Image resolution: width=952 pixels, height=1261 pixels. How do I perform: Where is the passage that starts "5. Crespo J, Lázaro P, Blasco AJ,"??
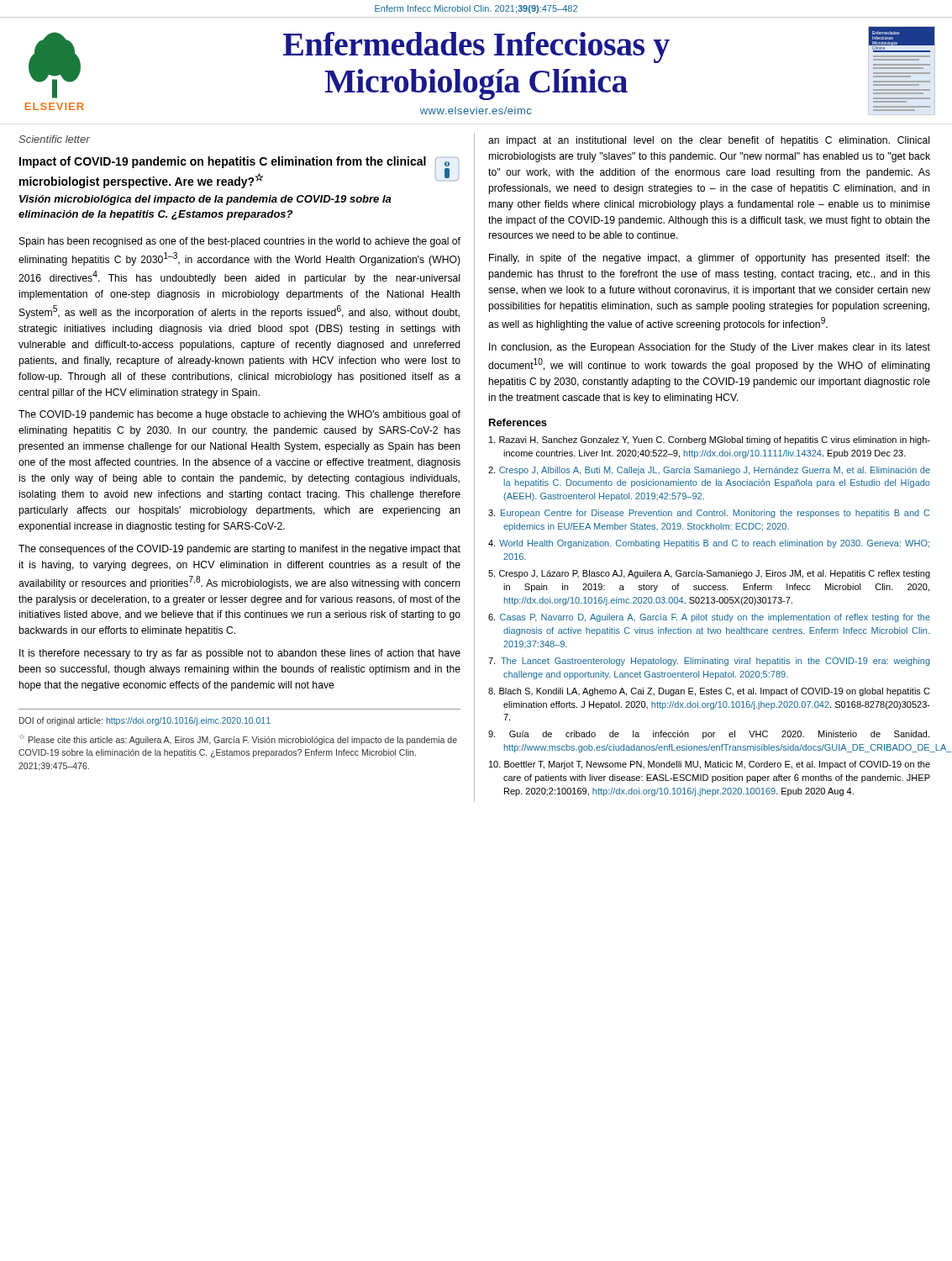709,587
